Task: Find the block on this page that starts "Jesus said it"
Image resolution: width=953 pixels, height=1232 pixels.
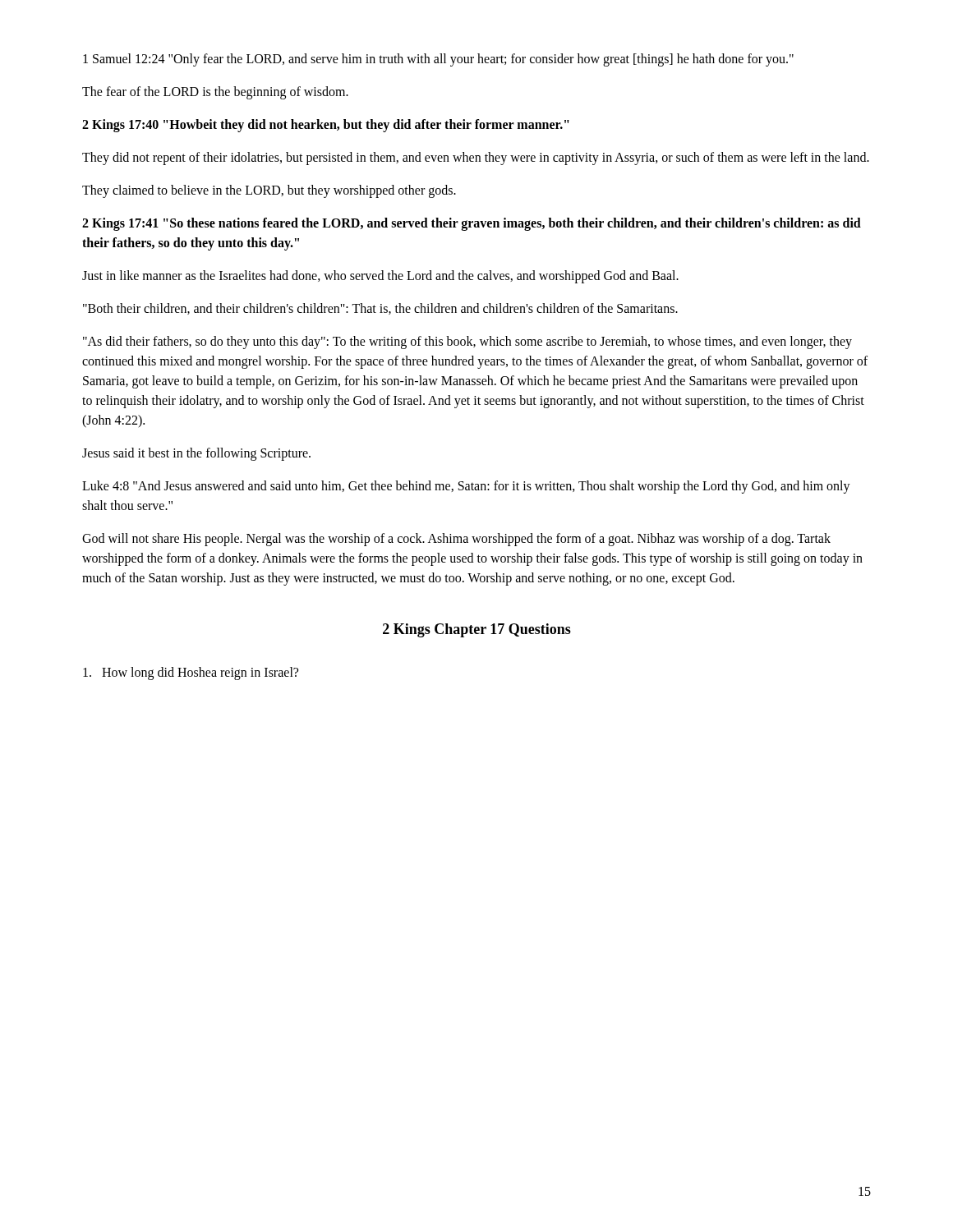Action: (196, 454)
